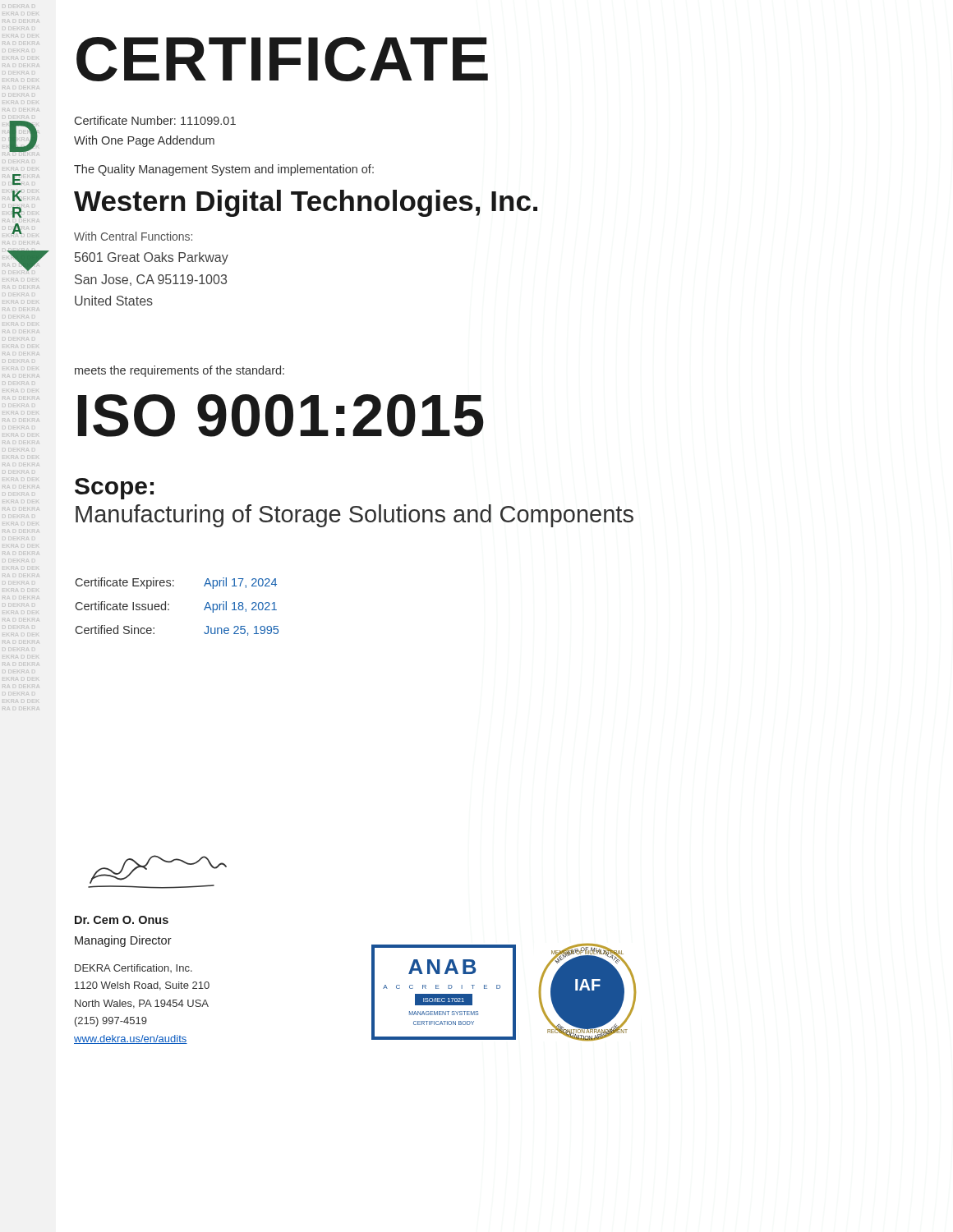Locate the text starting "Certificate Number: 111099.01 With One Page Addendum"
Viewport: 953px width, 1232px height.
coord(155,131)
